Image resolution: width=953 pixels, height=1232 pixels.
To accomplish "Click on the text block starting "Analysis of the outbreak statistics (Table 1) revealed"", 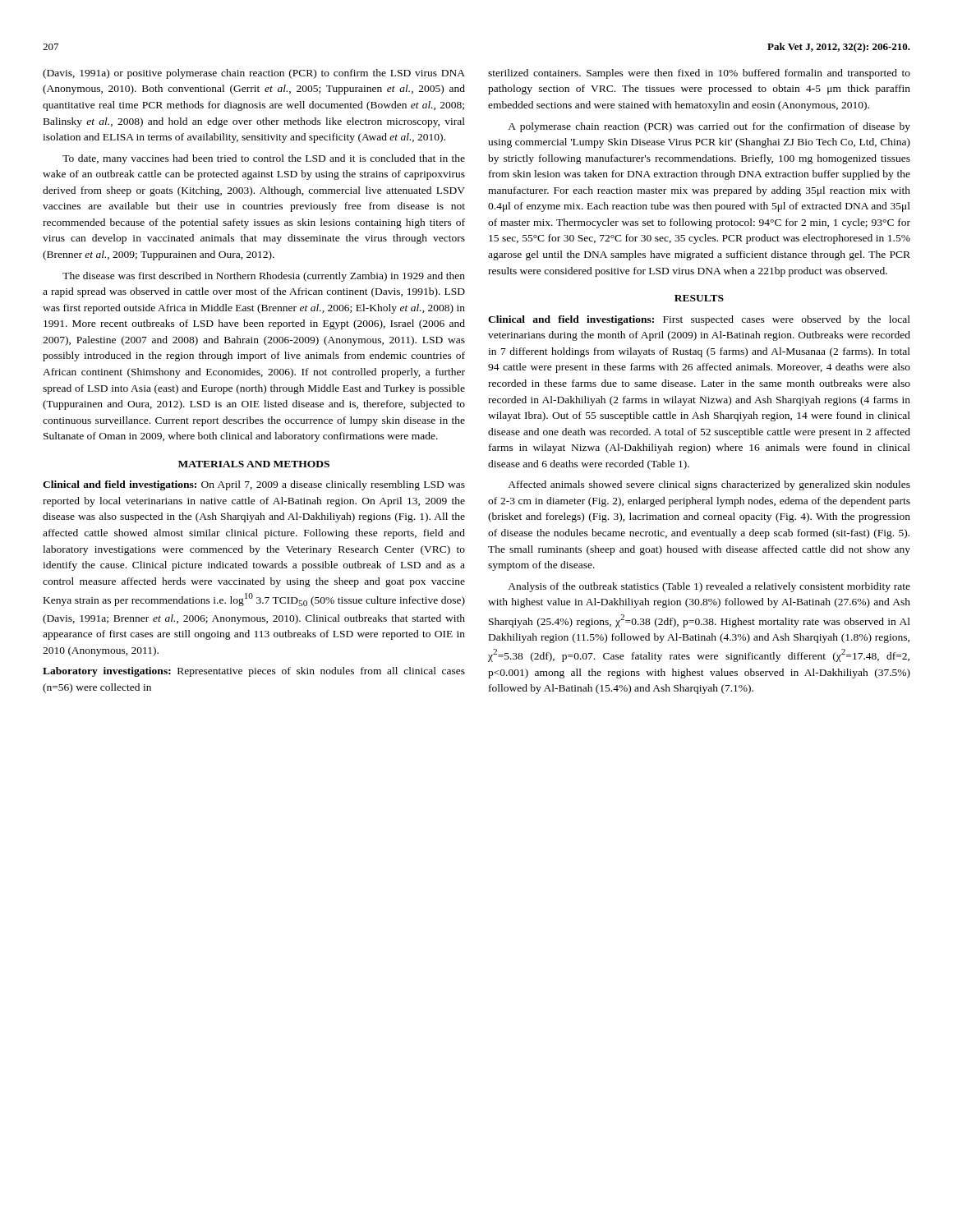I will (x=699, y=637).
